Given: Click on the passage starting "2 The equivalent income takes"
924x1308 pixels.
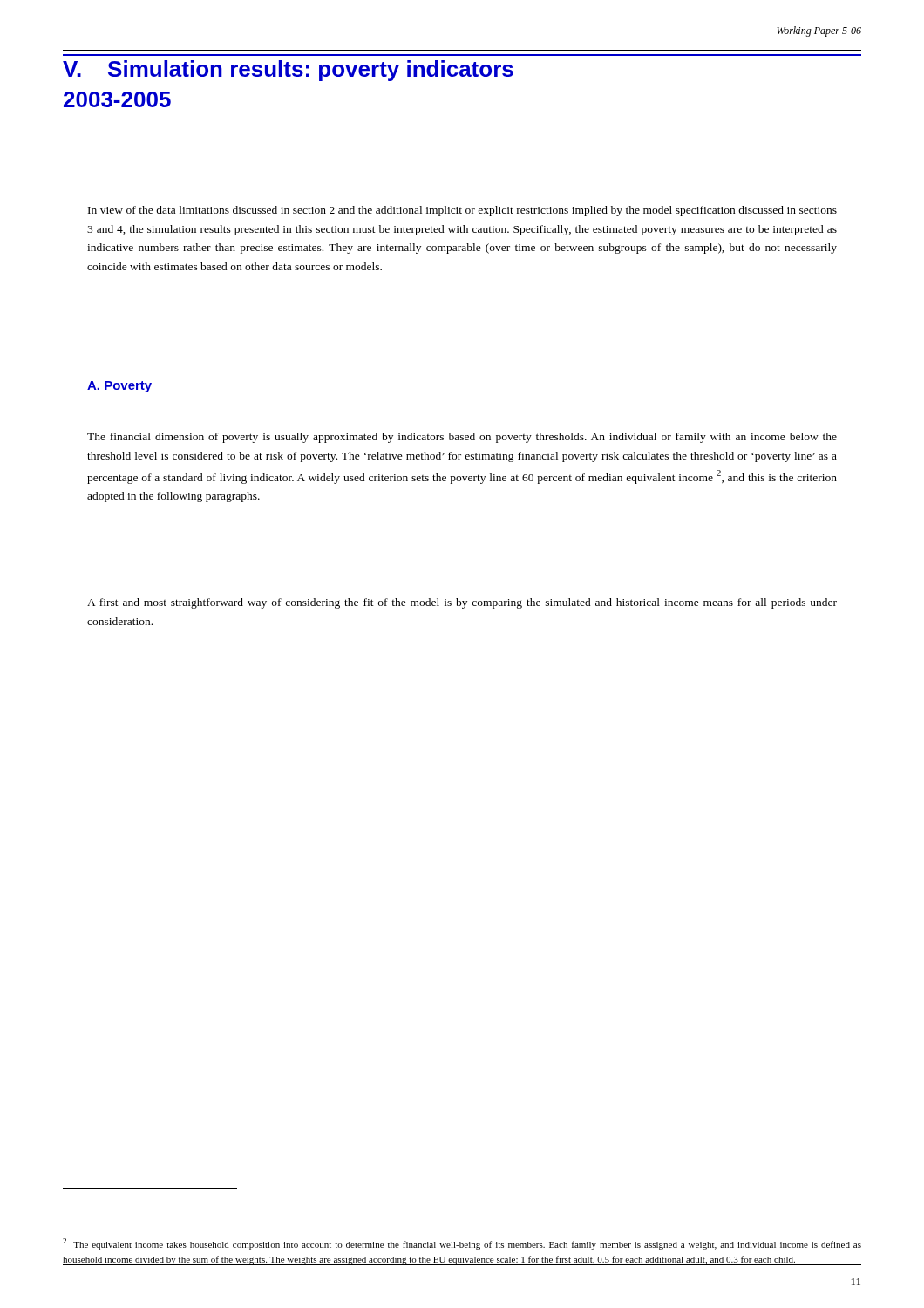Looking at the screenshot, I should pyautogui.click(x=462, y=1251).
